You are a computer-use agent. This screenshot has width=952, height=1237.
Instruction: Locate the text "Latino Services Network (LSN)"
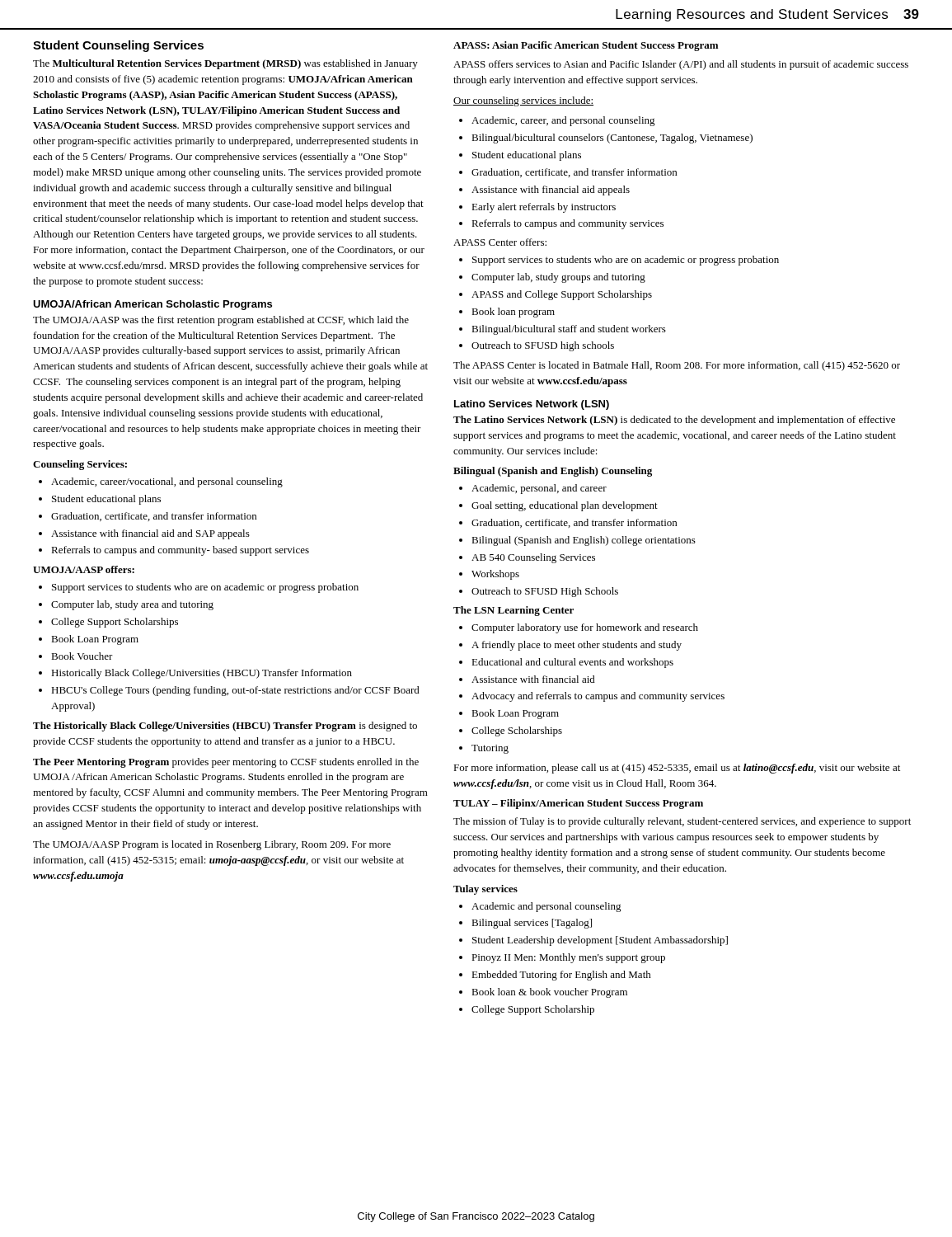pos(686,404)
